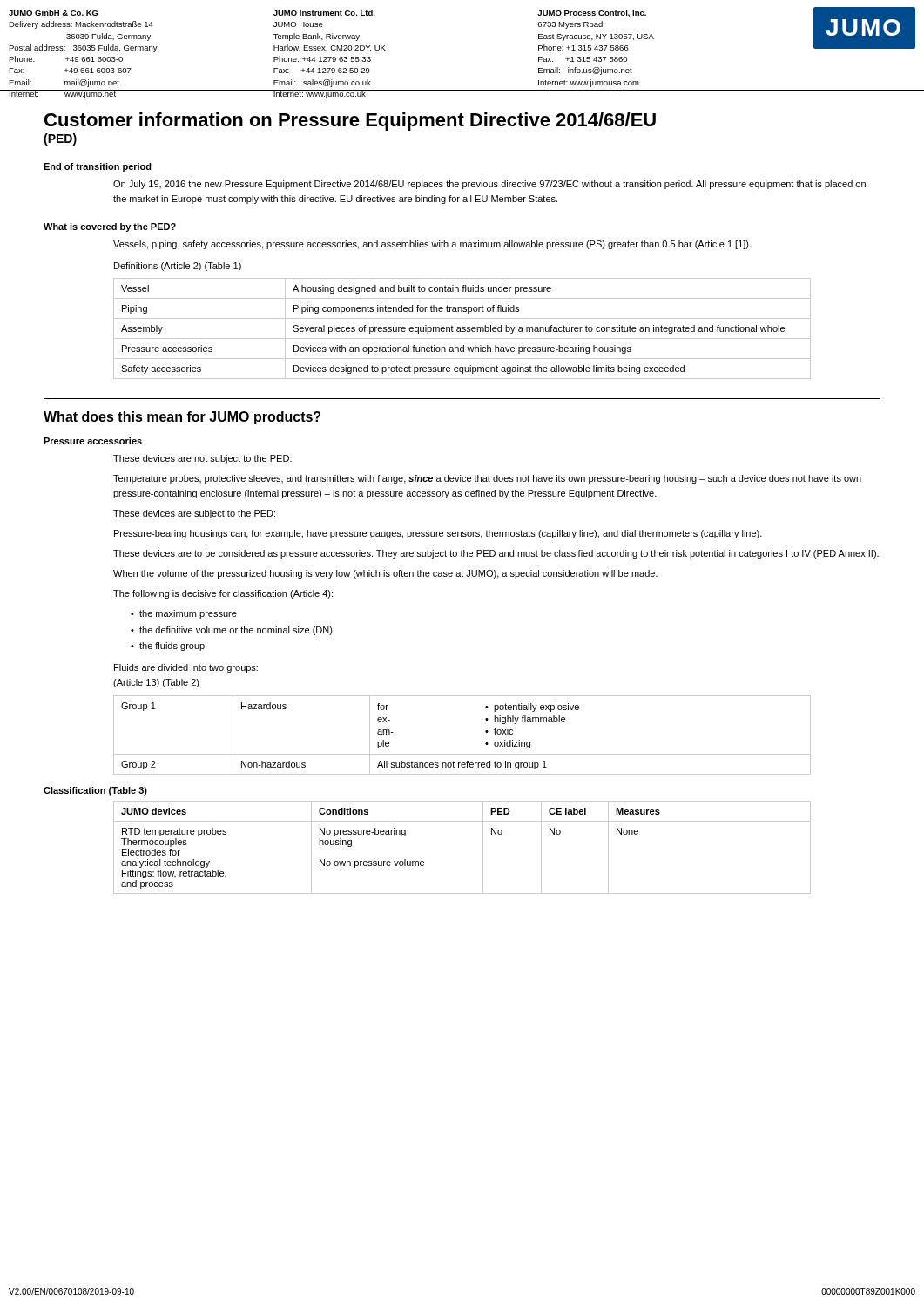Point to the block starting "End of transition period"

pyautogui.click(x=98, y=166)
